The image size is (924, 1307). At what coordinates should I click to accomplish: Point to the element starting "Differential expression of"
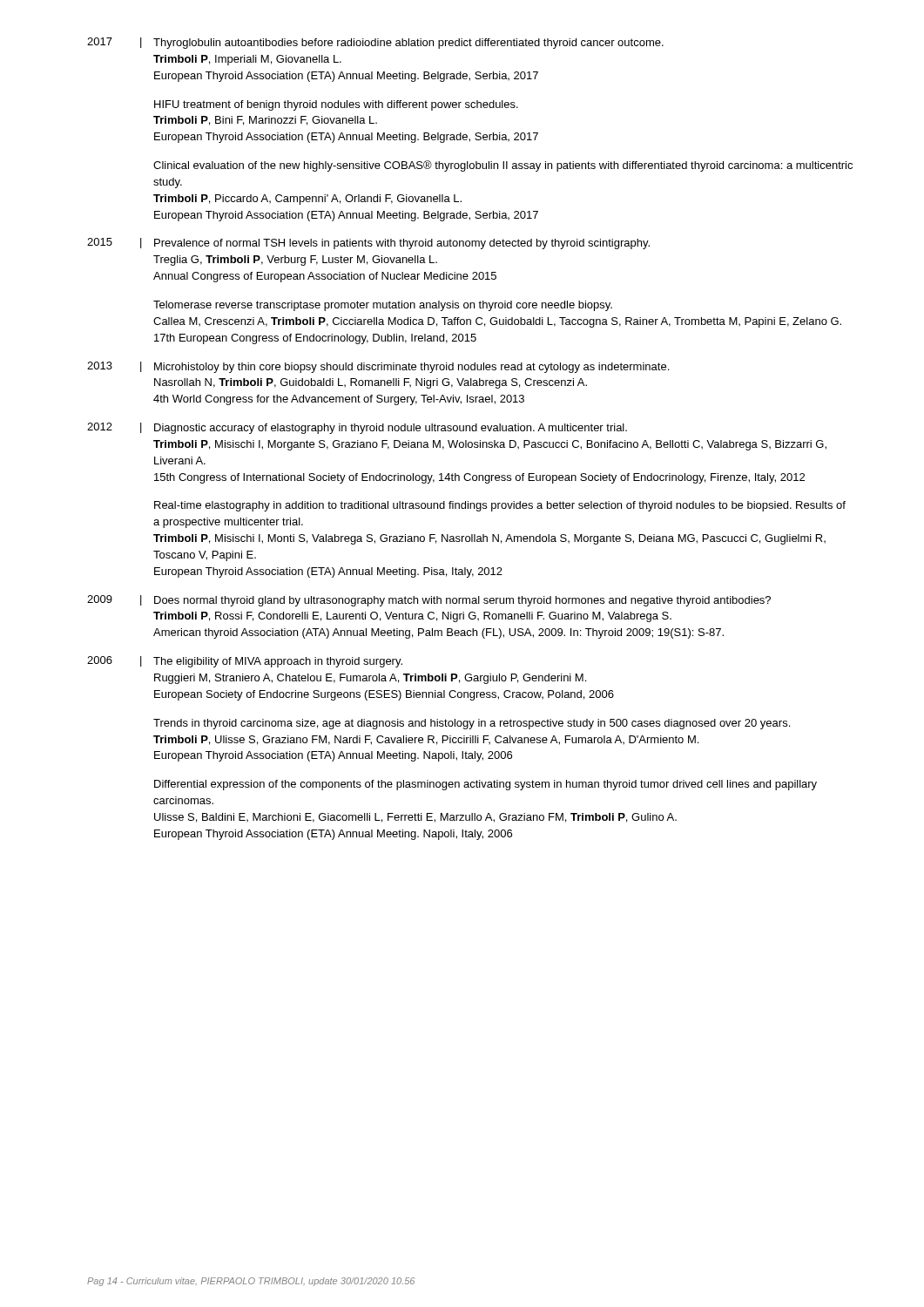[503, 809]
